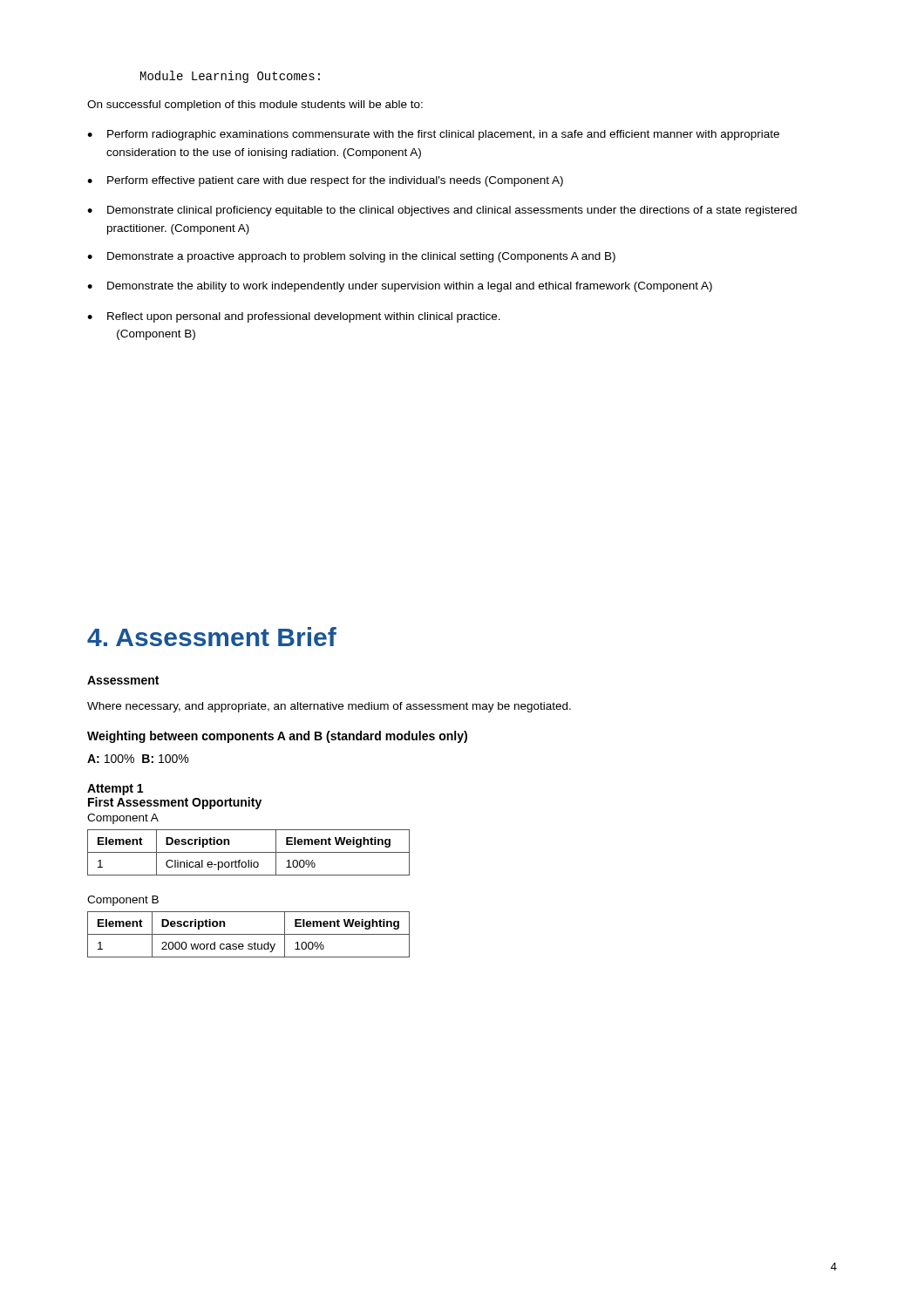Select the section header that says "Attempt 1 First"
The image size is (924, 1308).
(174, 795)
